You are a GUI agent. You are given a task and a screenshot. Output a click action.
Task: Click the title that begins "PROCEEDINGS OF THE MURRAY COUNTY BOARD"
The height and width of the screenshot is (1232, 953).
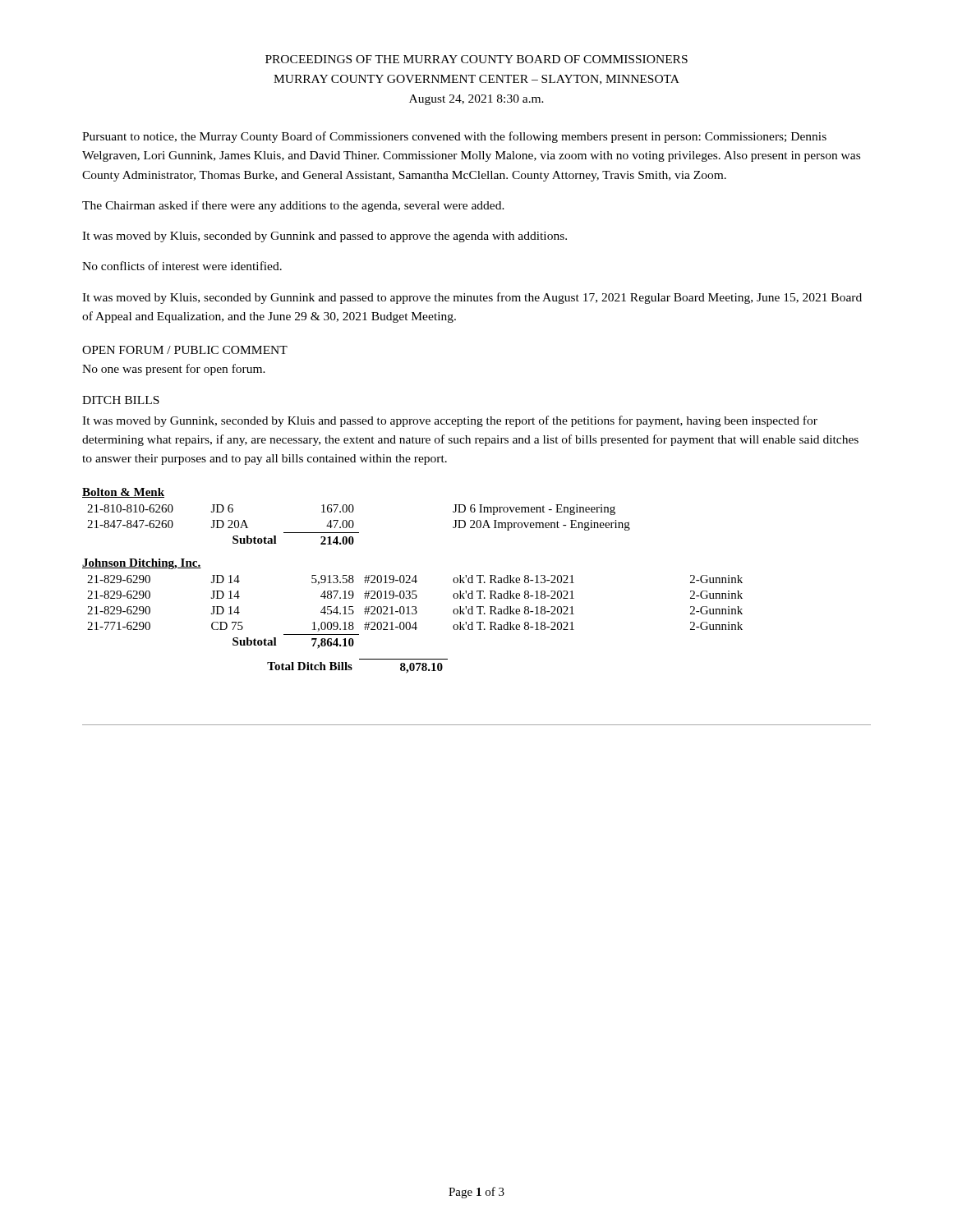click(x=476, y=78)
